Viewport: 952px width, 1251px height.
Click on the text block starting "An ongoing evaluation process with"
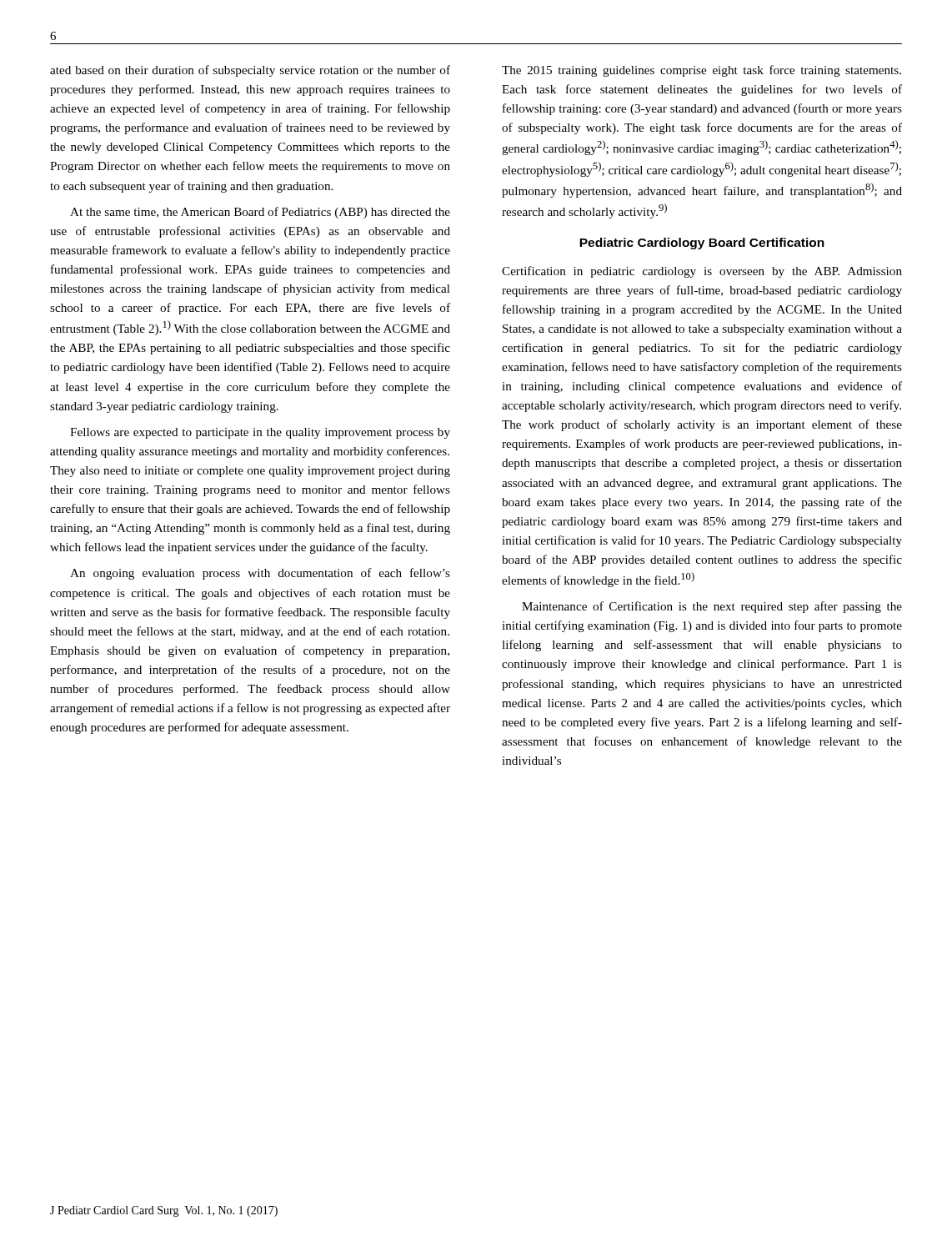(x=250, y=650)
